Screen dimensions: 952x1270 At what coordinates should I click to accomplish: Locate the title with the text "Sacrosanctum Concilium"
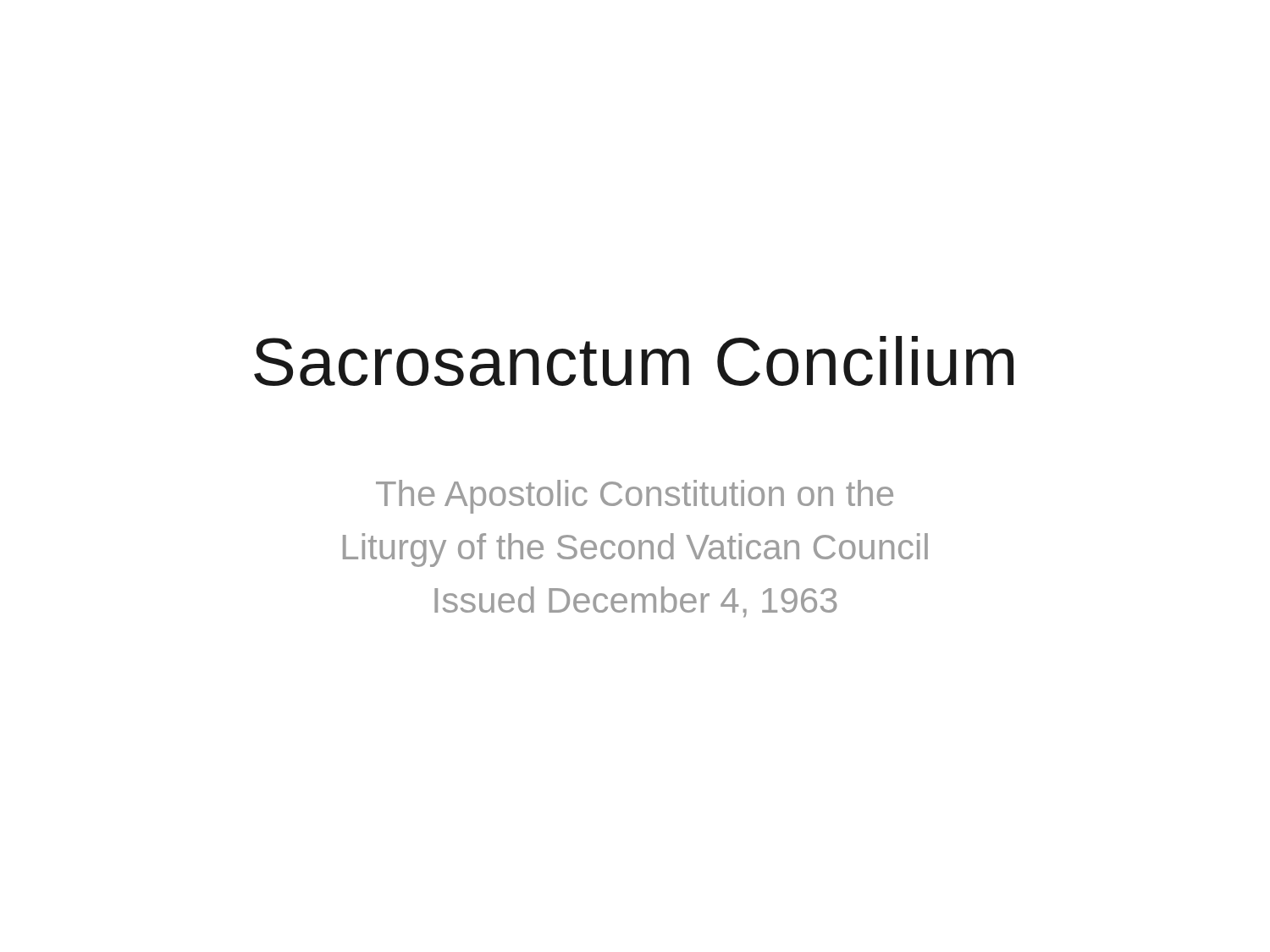coord(635,362)
